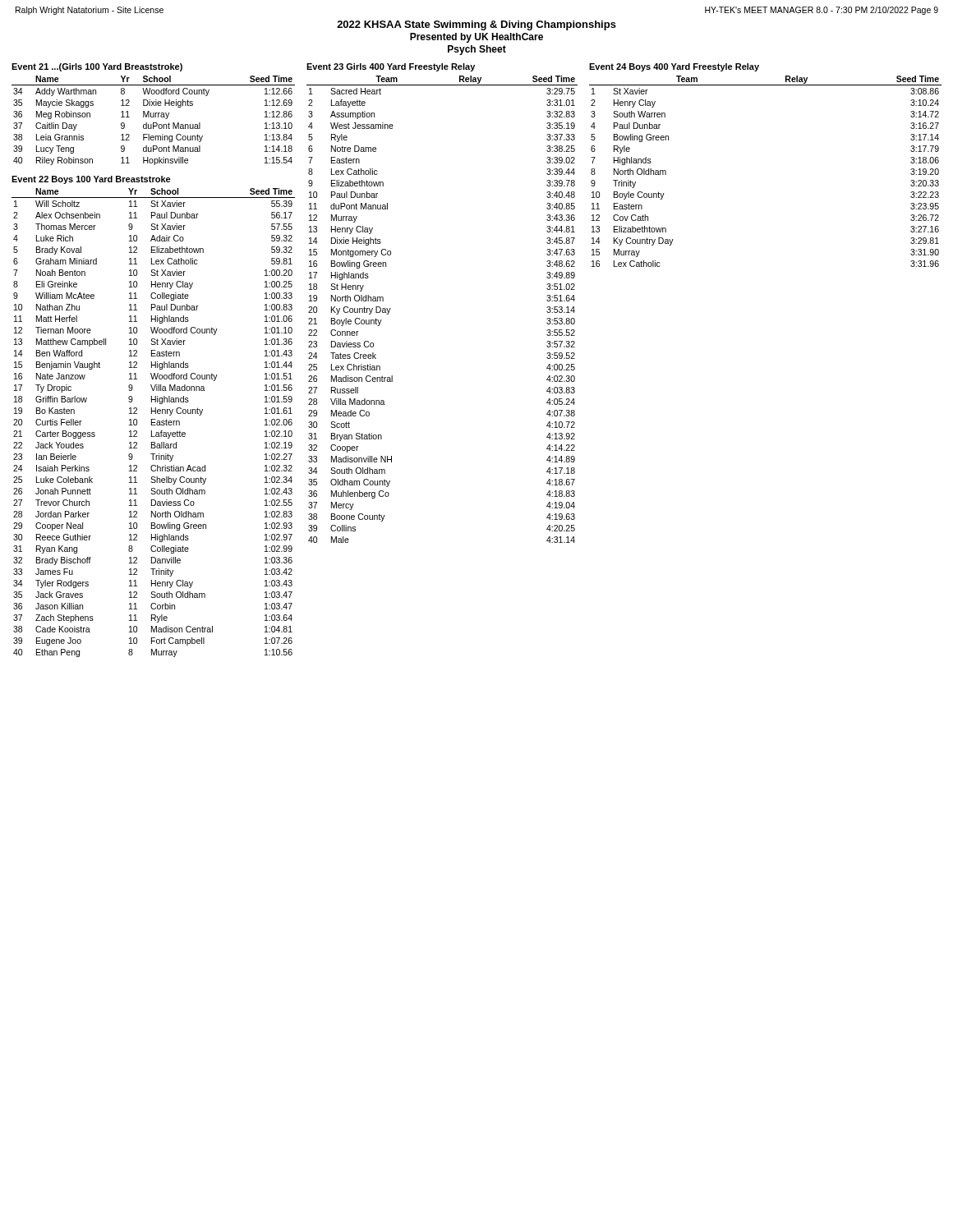Viewport: 953px width, 1232px height.
Task: Click on the passage starting "Event 21 ...(Girls 100 Yard Breaststroke)"
Action: 97,67
